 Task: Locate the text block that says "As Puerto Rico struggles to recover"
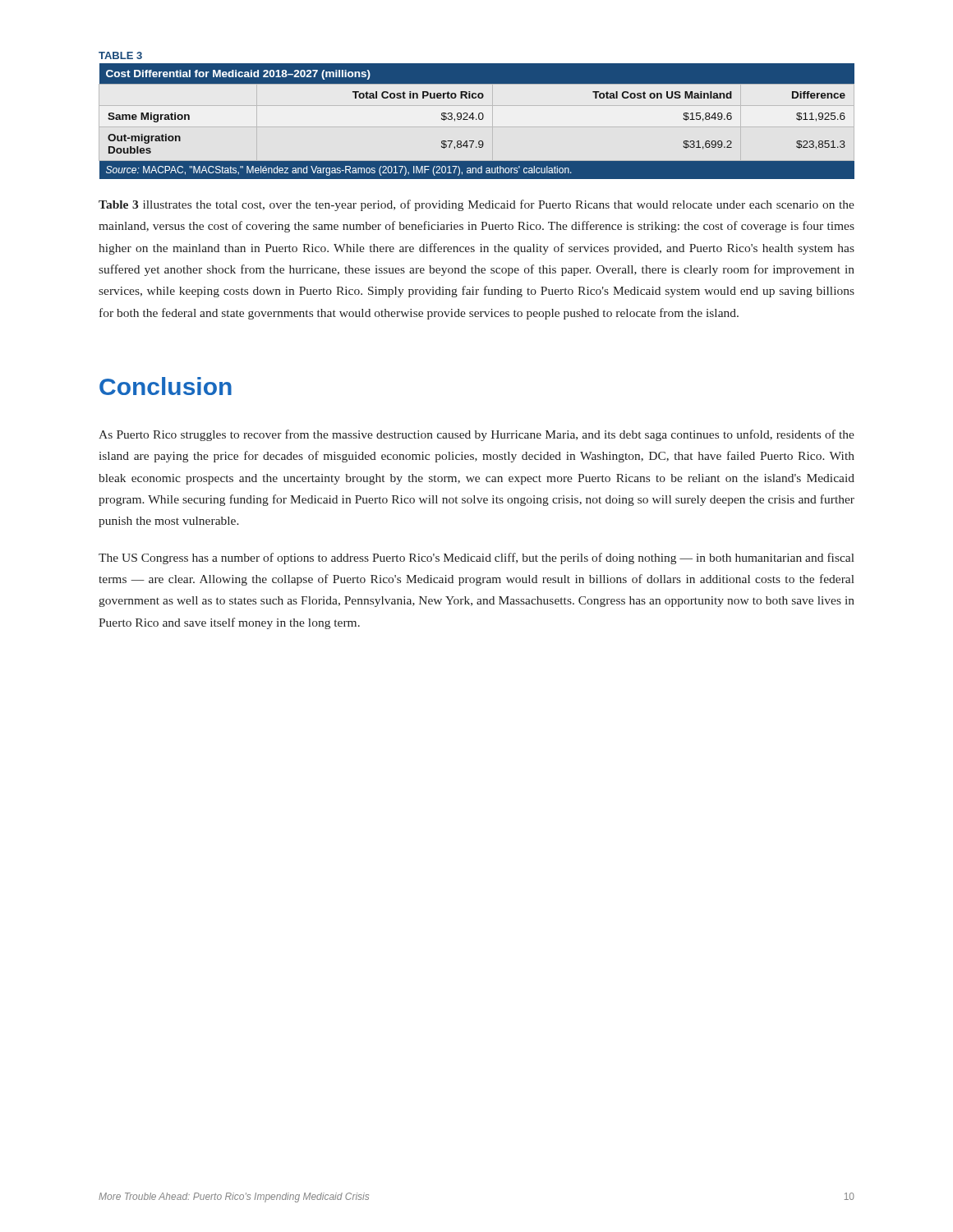476,478
